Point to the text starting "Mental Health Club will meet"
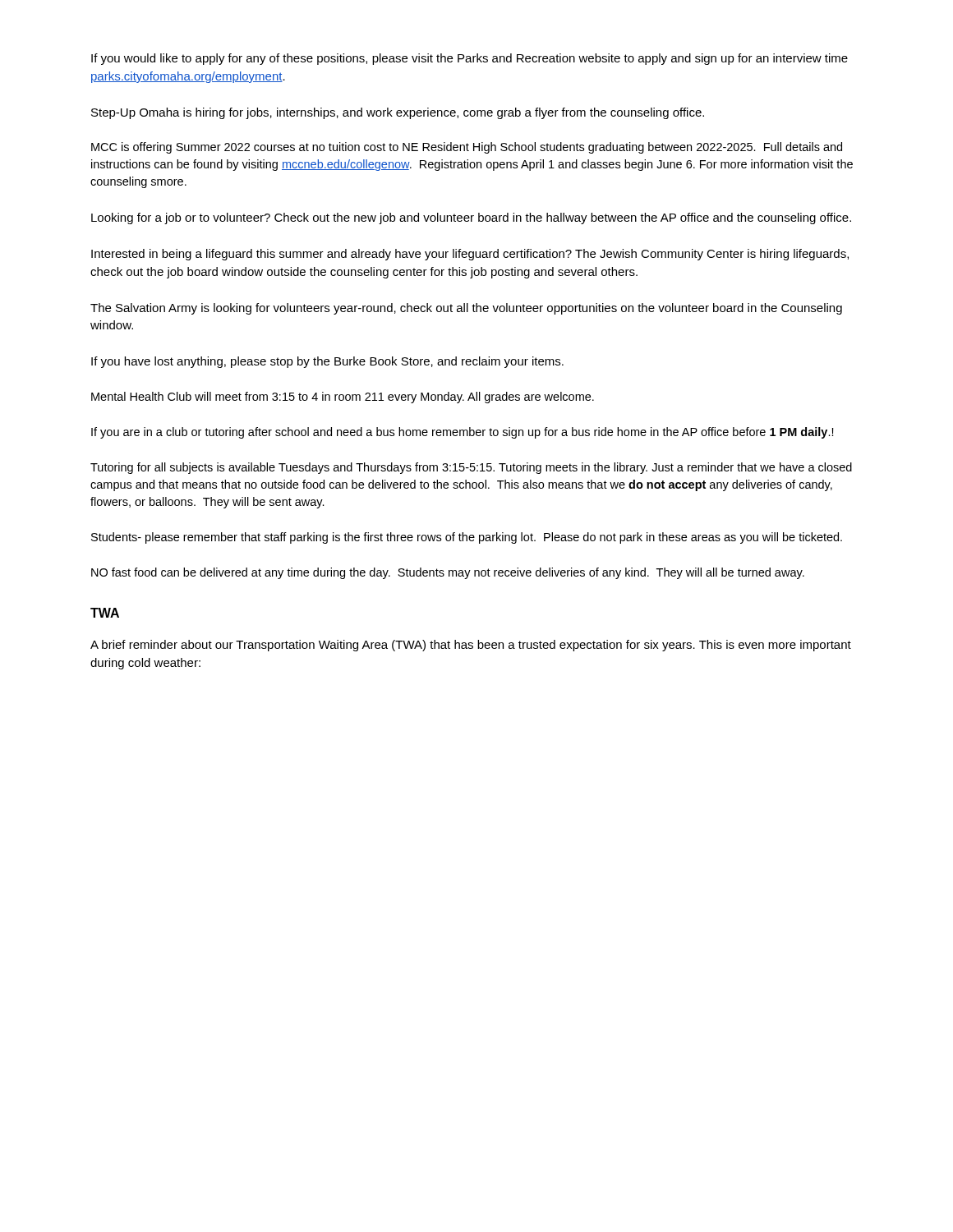This screenshot has width=953, height=1232. [x=343, y=397]
